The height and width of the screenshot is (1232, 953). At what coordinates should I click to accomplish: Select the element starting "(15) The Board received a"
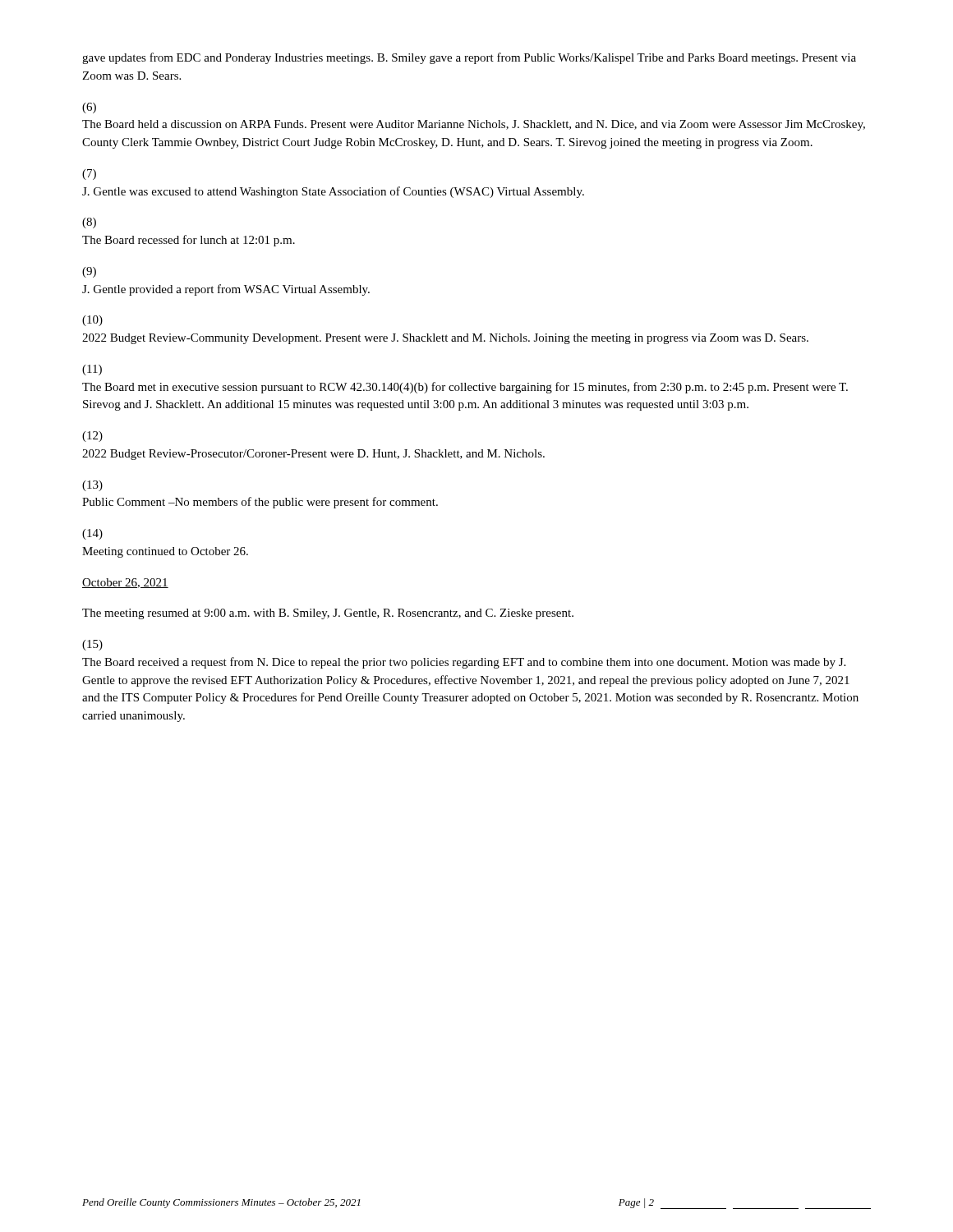pyautogui.click(x=476, y=680)
